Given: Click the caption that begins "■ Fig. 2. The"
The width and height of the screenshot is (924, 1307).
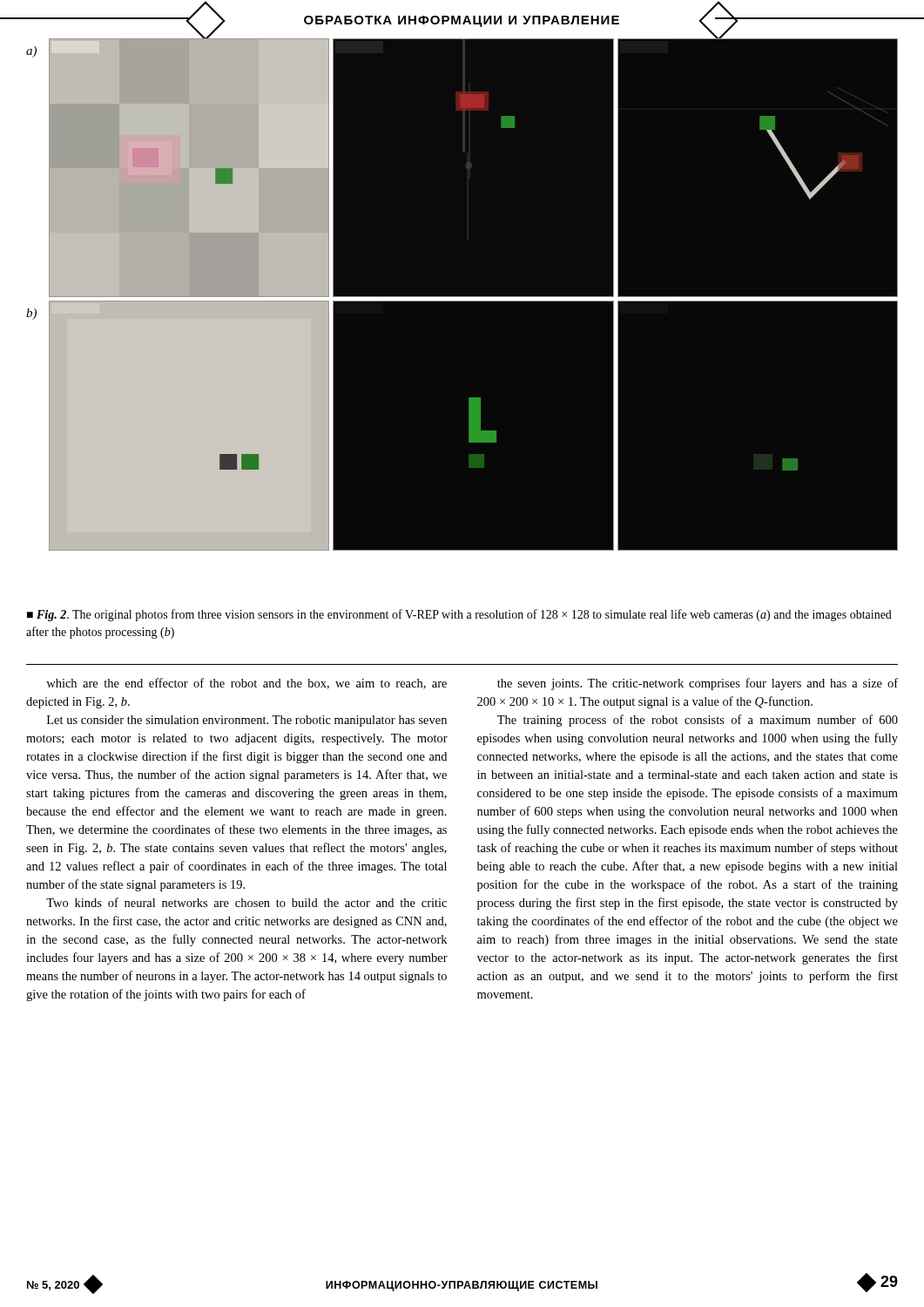Looking at the screenshot, I should (459, 623).
